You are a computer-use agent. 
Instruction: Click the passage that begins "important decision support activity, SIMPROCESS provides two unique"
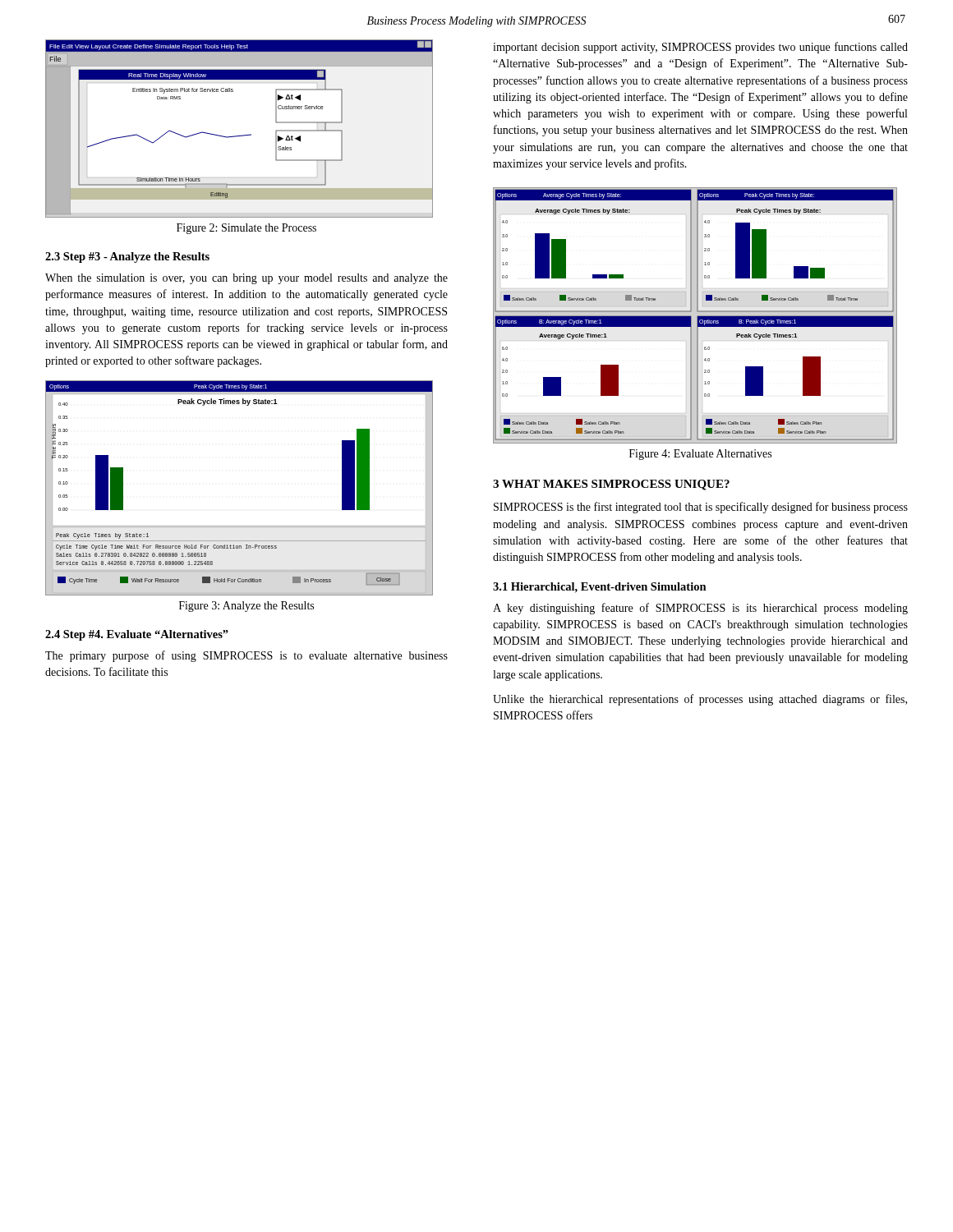700,106
